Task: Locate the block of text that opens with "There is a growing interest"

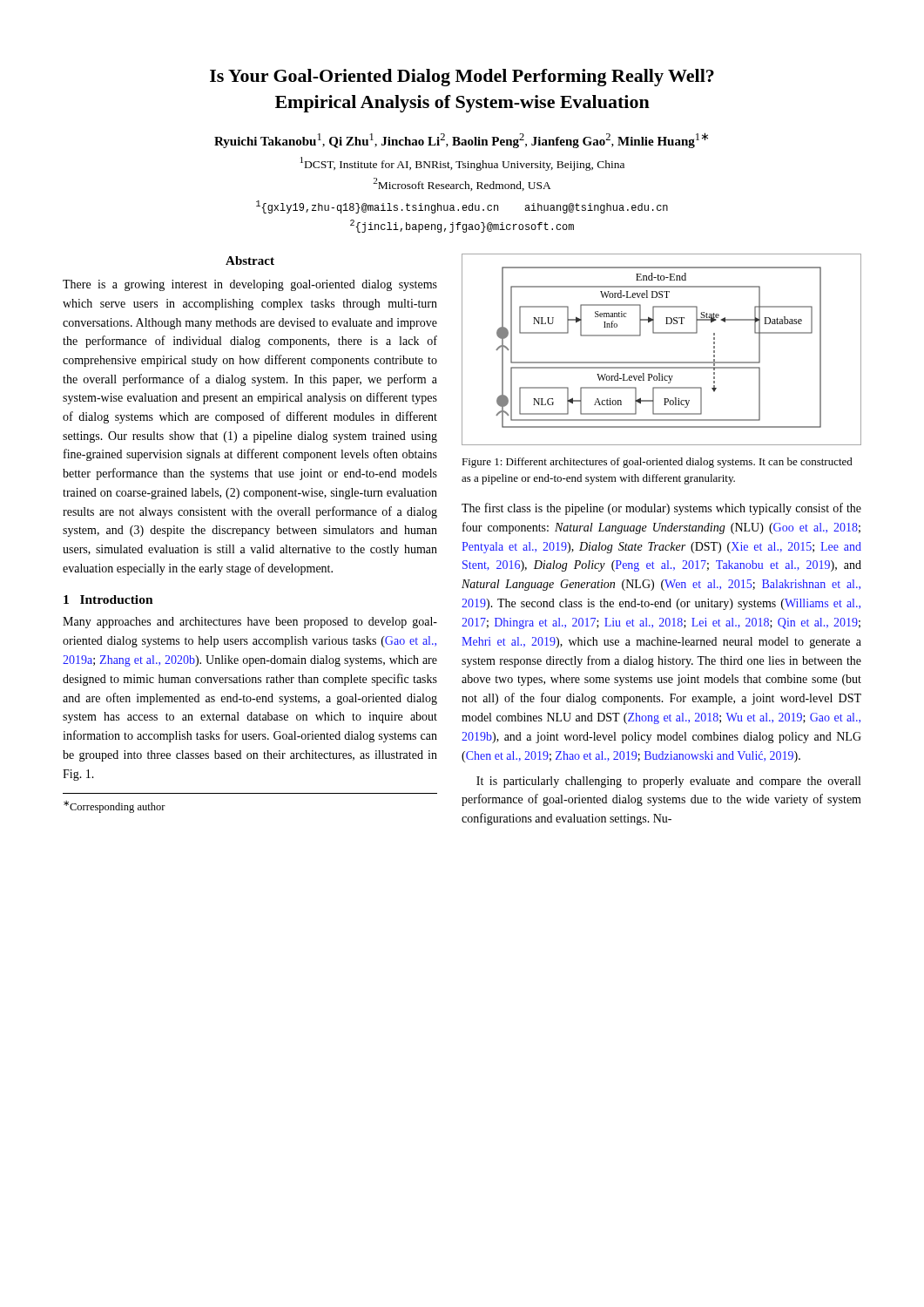Action: click(x=250, y=426)
